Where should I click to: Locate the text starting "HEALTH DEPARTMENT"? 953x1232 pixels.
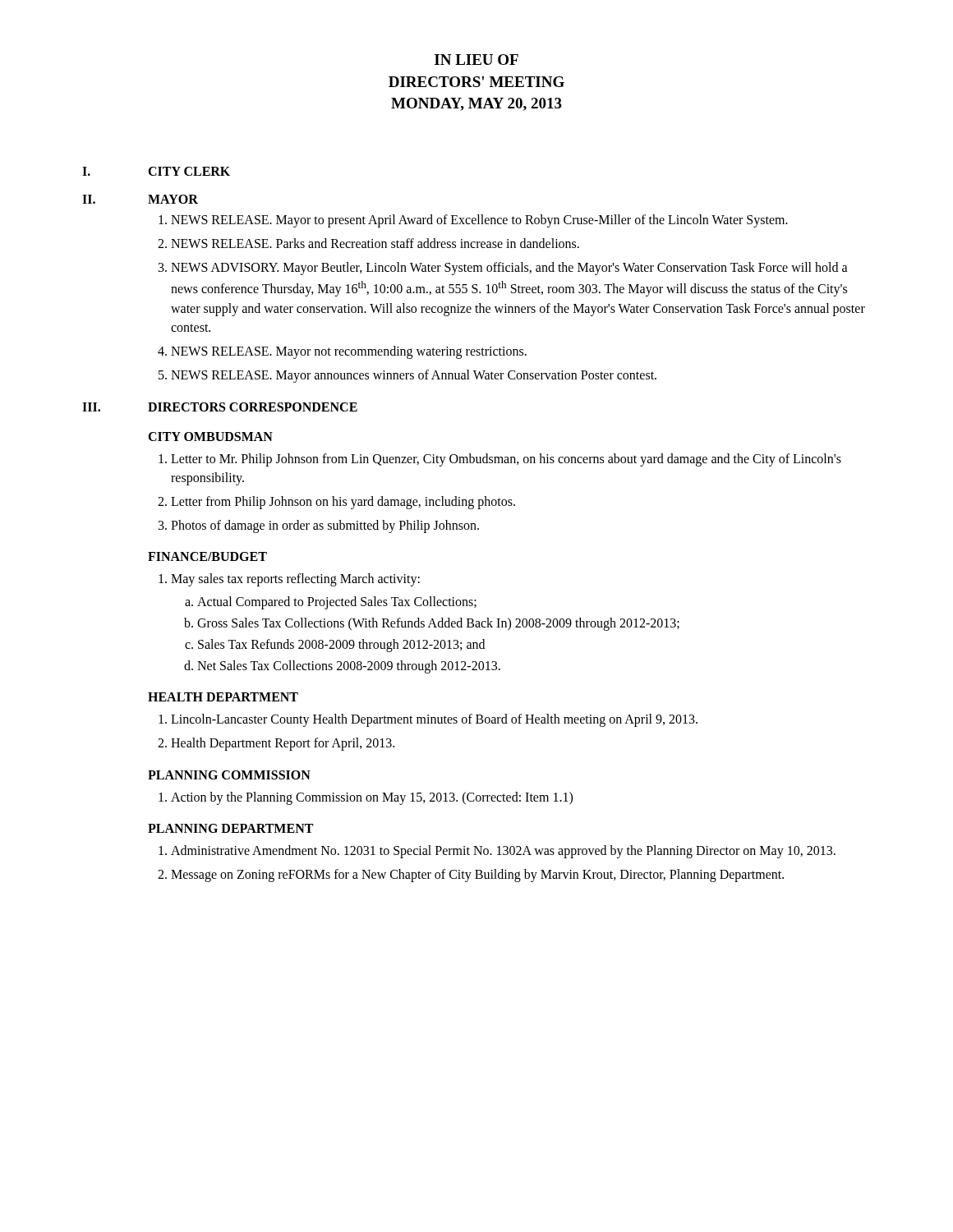[223, 697]
